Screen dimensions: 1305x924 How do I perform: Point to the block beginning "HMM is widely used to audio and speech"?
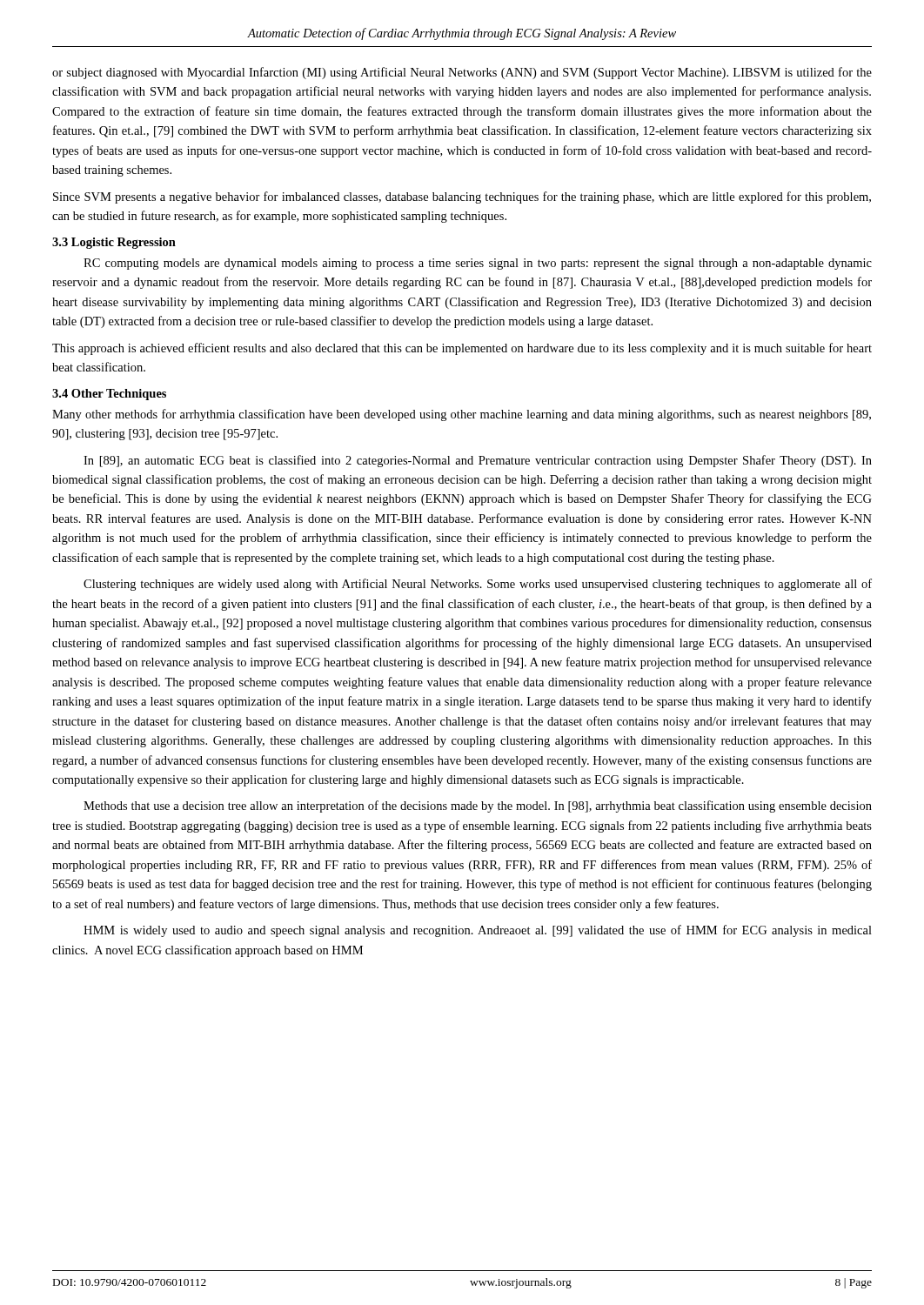pyautogui.click(x=462, y=940)
